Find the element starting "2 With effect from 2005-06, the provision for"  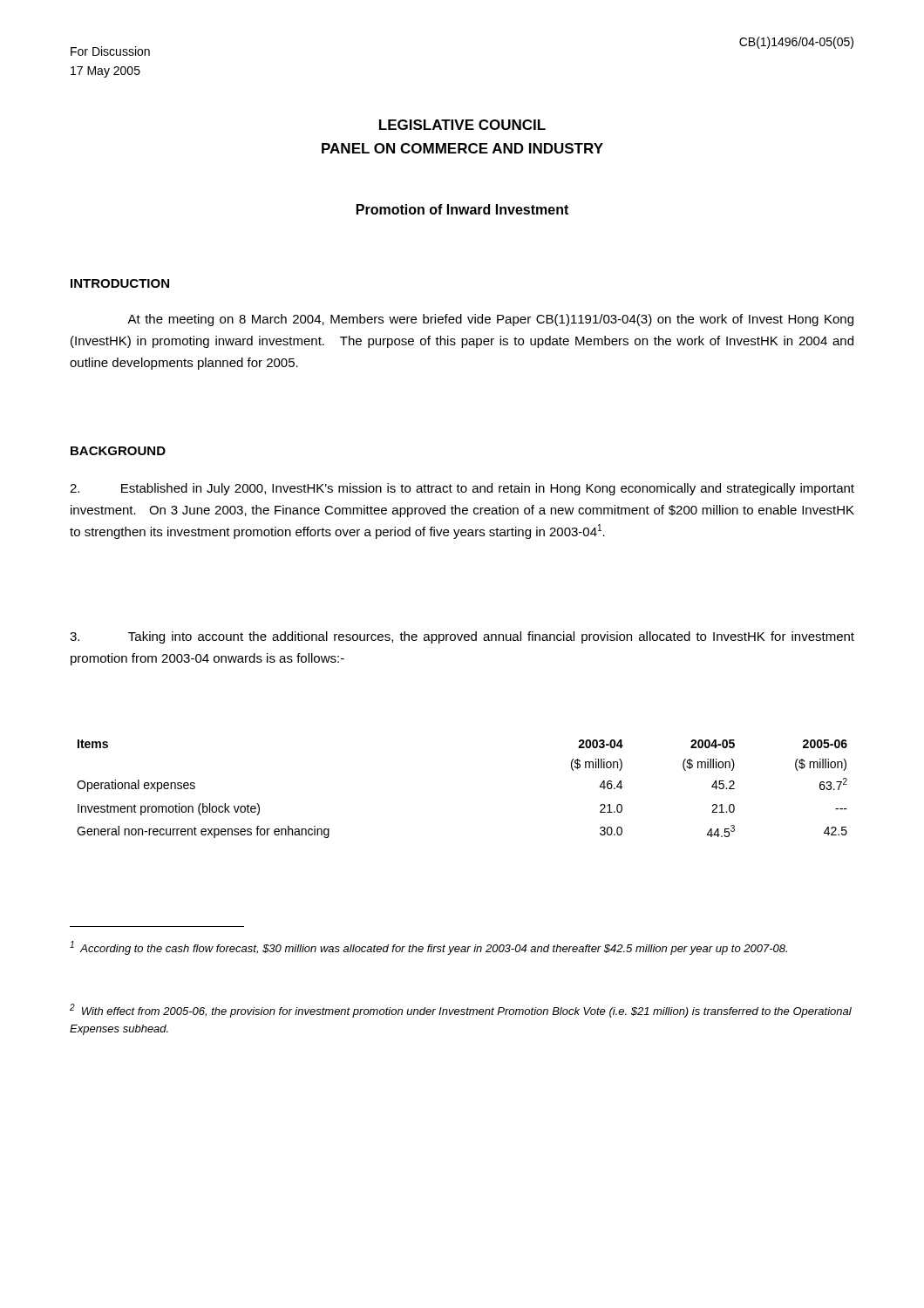point(462,1020)
